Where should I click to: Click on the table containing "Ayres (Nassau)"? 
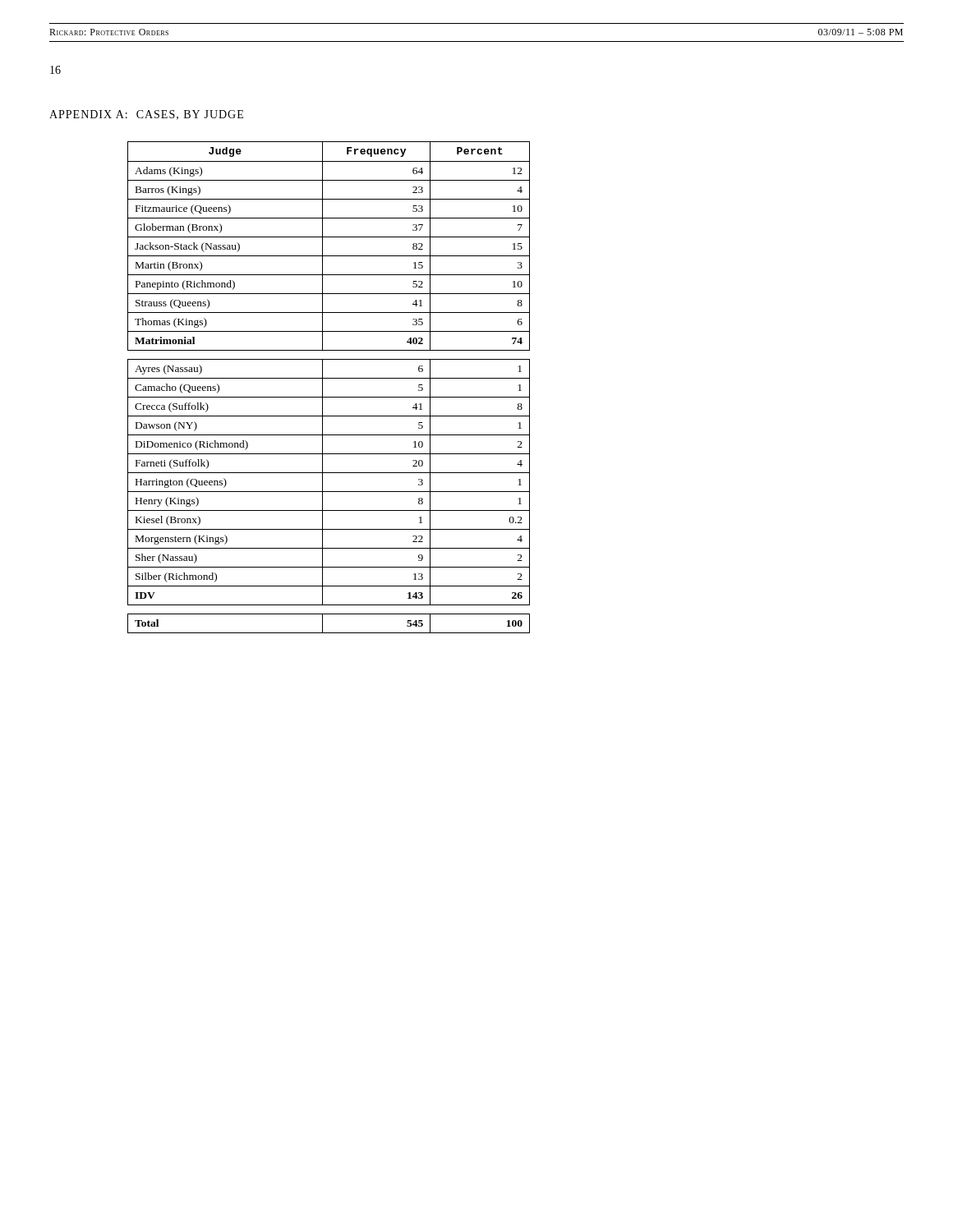[329, 387]
